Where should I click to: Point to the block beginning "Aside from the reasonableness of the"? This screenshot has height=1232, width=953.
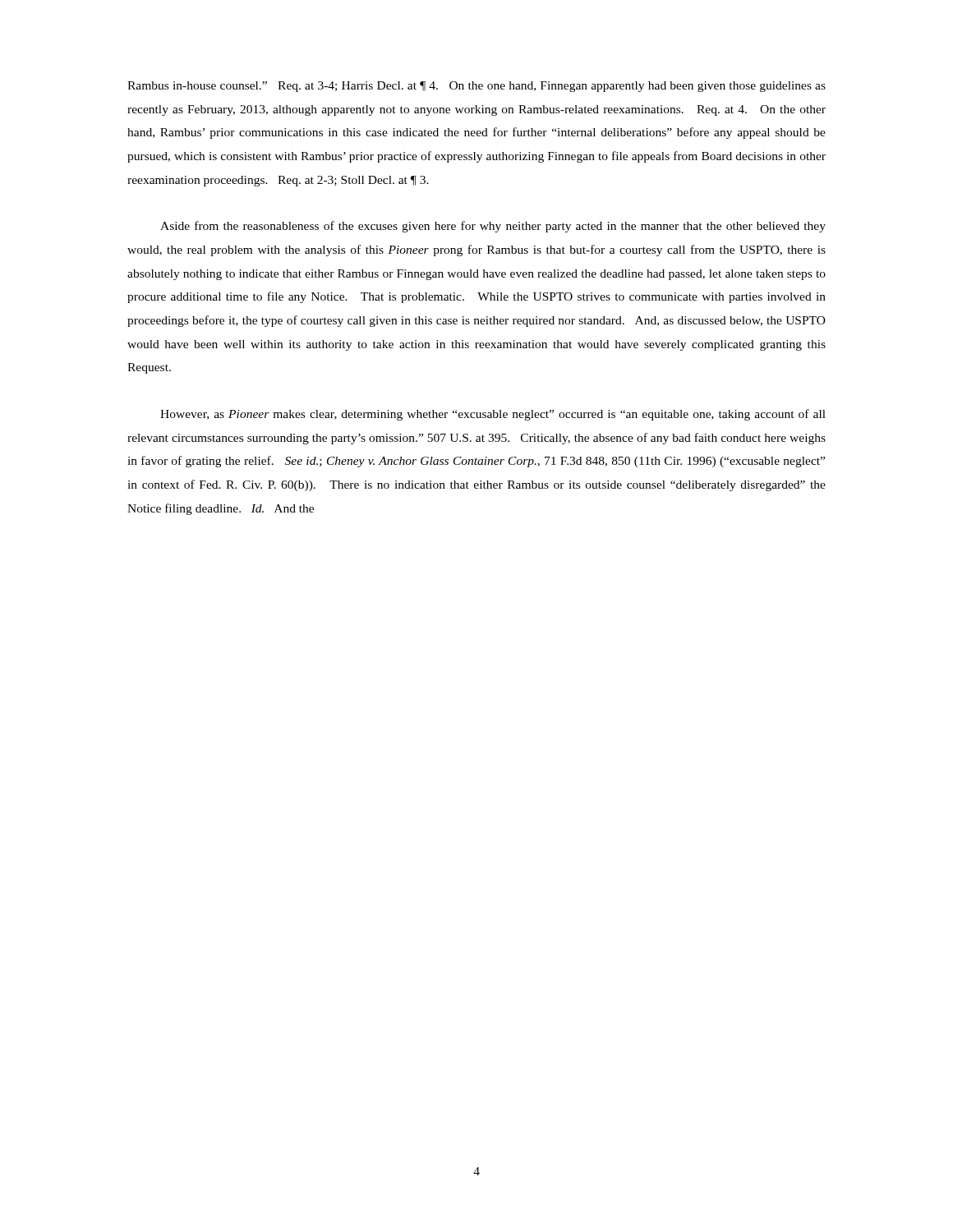476,296
